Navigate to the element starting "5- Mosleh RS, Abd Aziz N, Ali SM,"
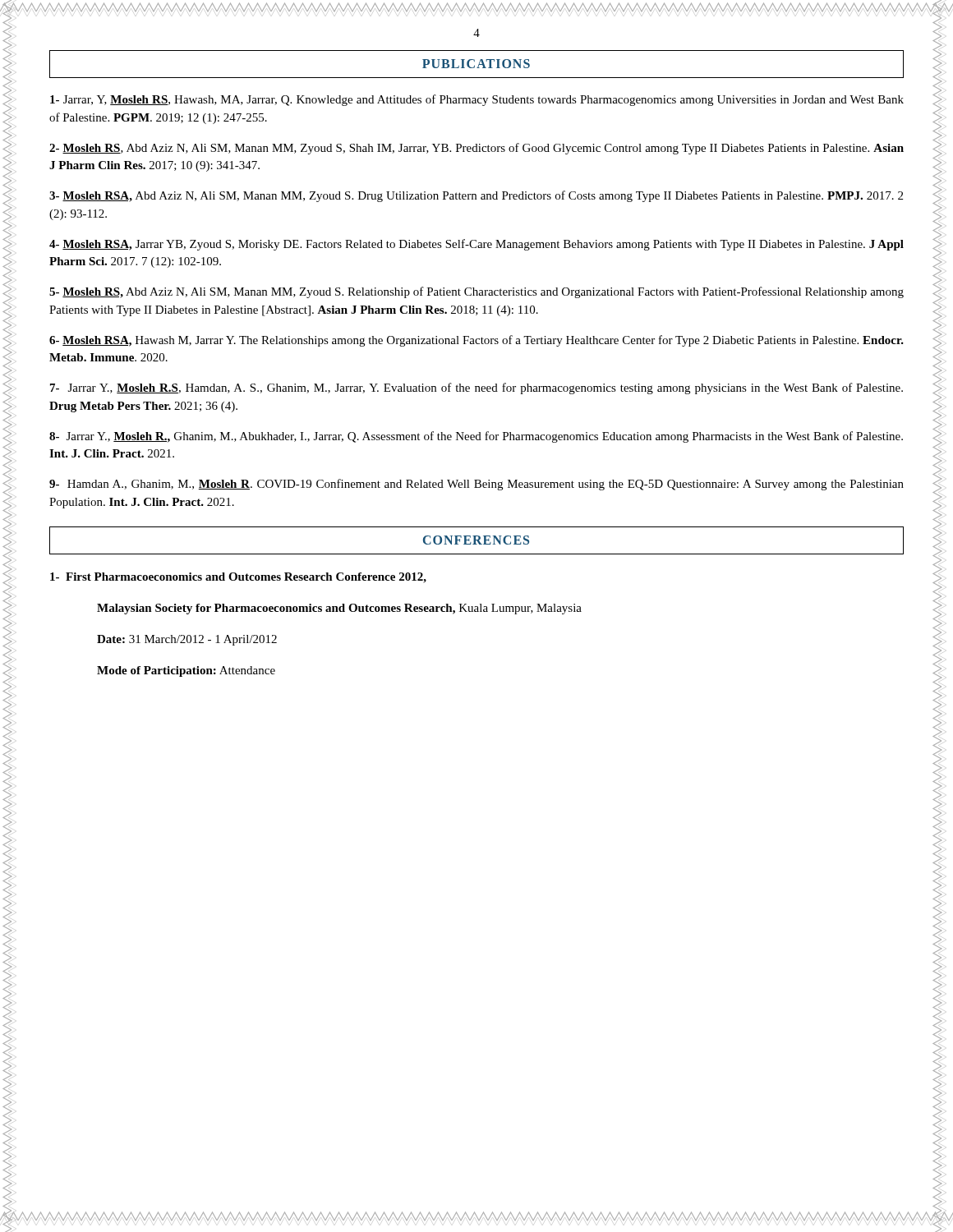Viewport: 953px width, 1232px height. 476,301
